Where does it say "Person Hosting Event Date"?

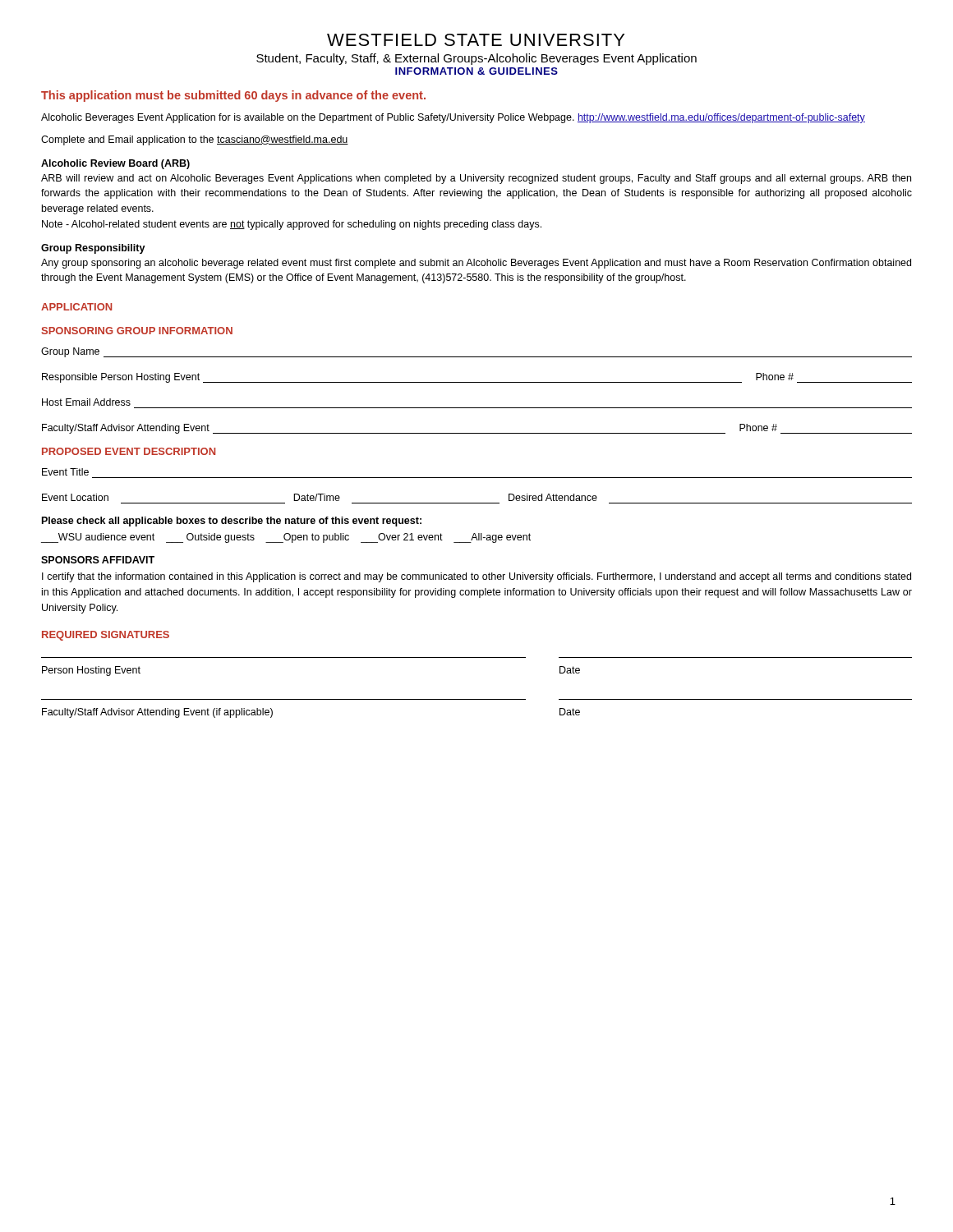point(476,667)
